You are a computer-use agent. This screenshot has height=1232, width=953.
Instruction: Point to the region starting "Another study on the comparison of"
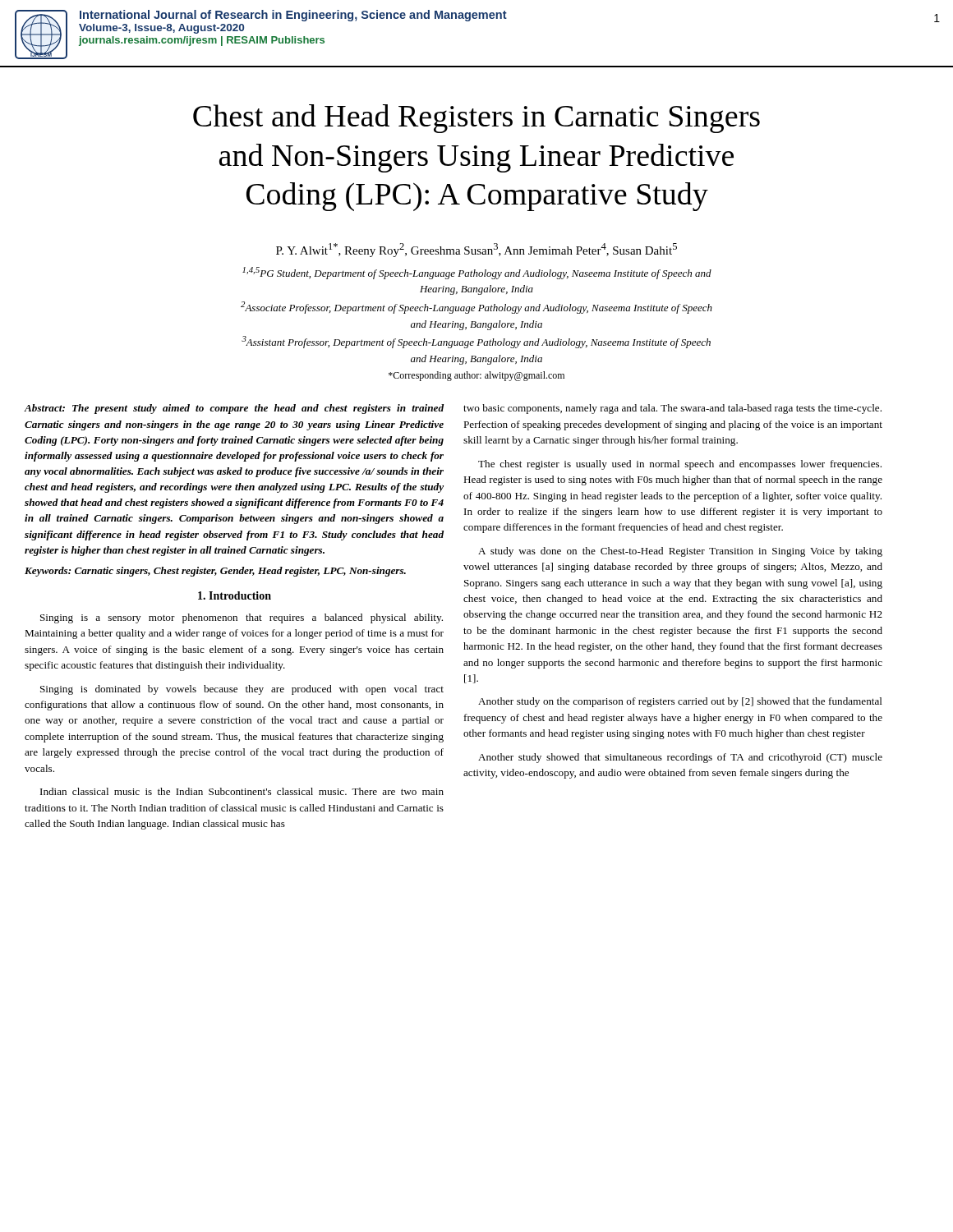click(673, 717)
